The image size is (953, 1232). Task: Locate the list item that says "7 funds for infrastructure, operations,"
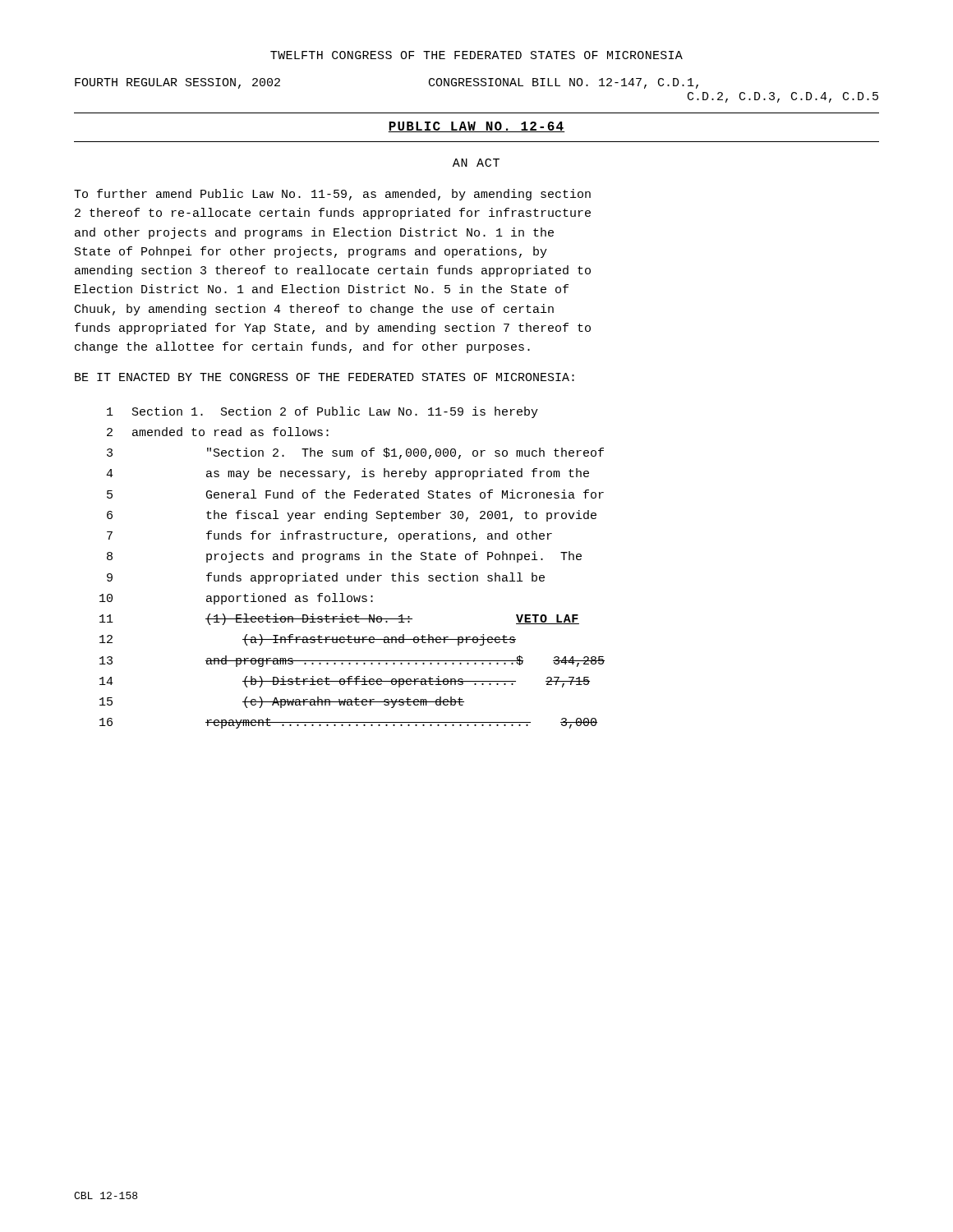476,537
